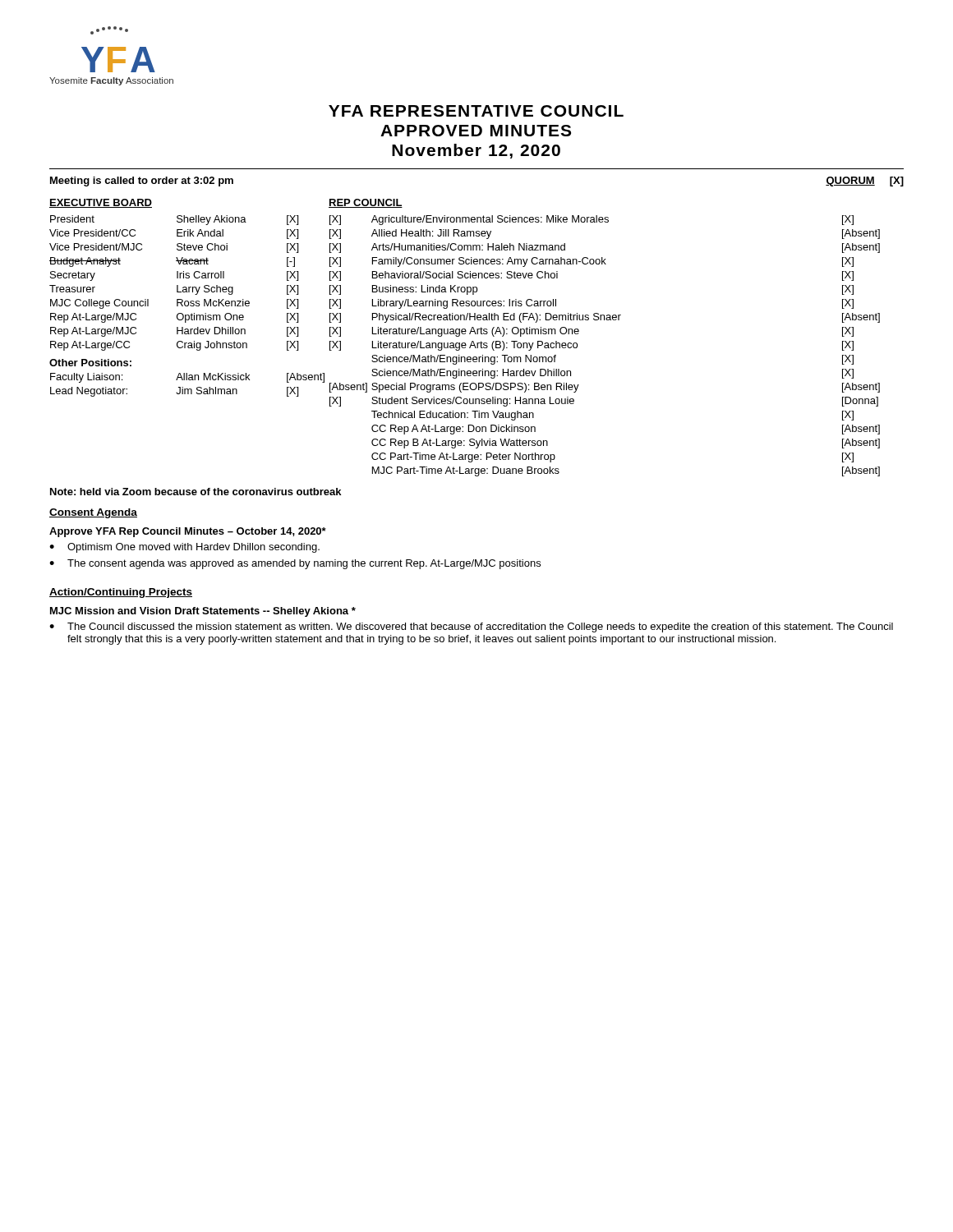Select the section header containing "Consent Agenda"
This screenshot has height=1232, width=953.
[x=93, y=512]
